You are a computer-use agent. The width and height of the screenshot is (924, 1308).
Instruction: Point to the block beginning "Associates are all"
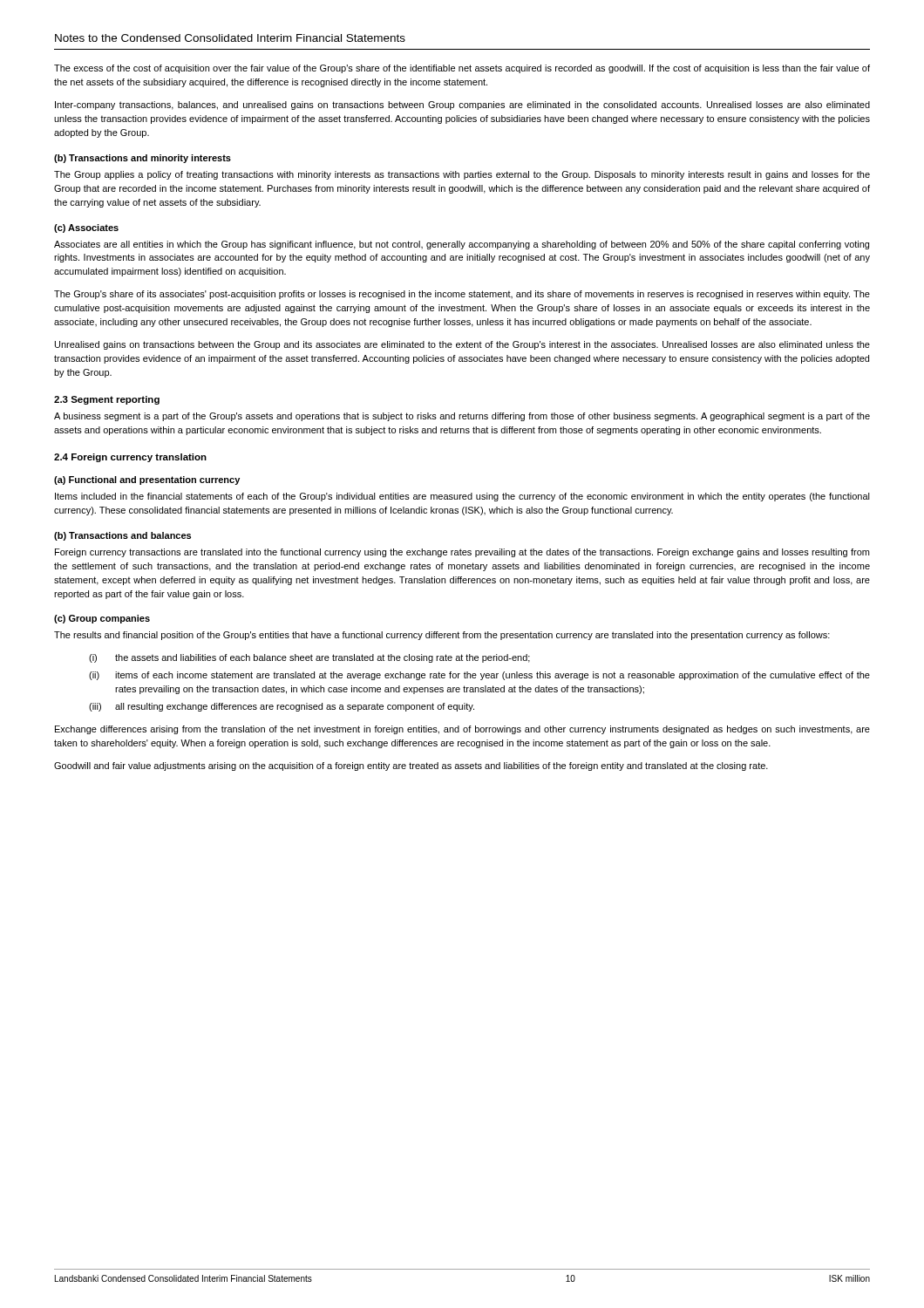[462, 258]
